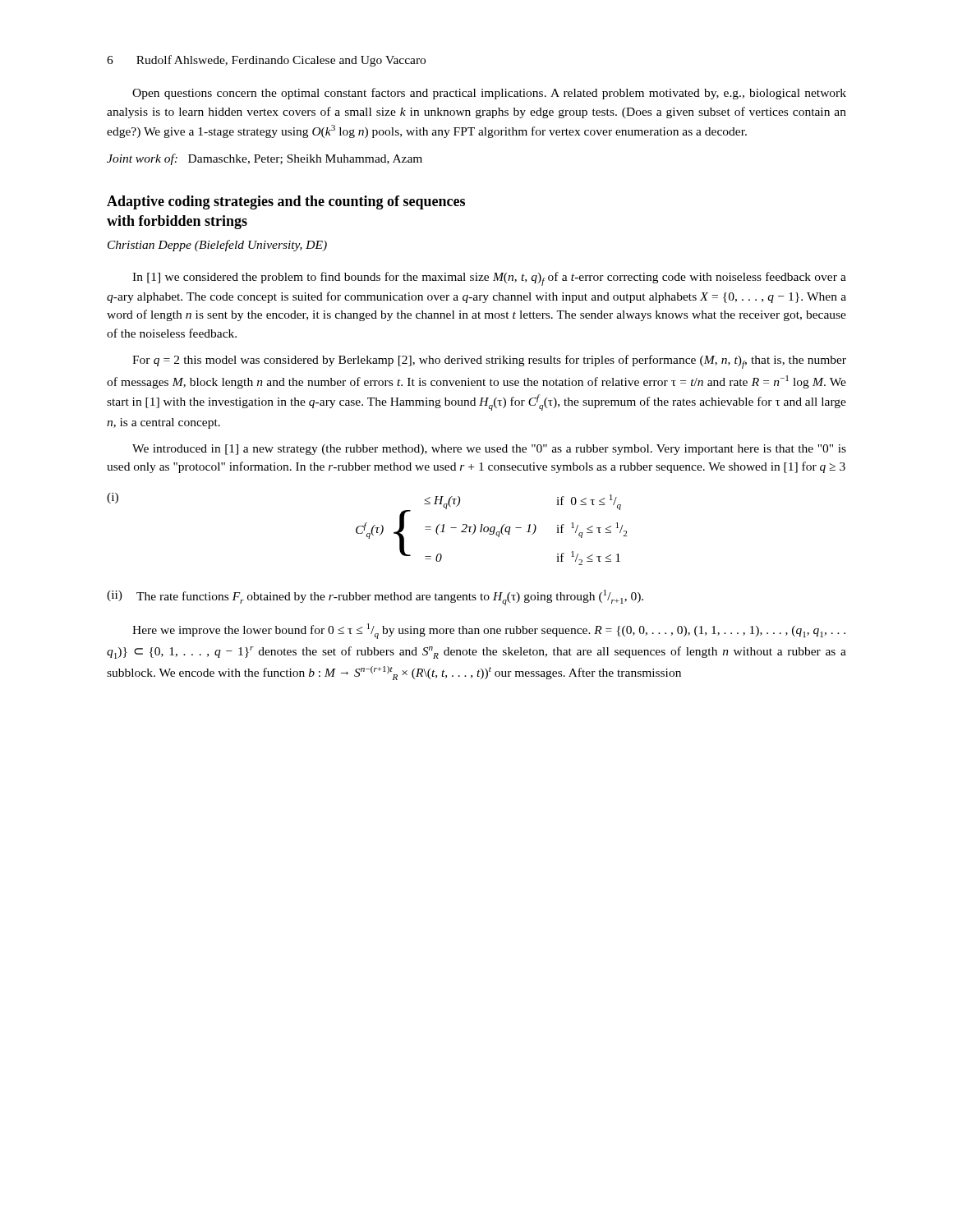
Task: Locate the block starting "Here we improve the lower bound for 0"
Action: click(x=476, y=652)
